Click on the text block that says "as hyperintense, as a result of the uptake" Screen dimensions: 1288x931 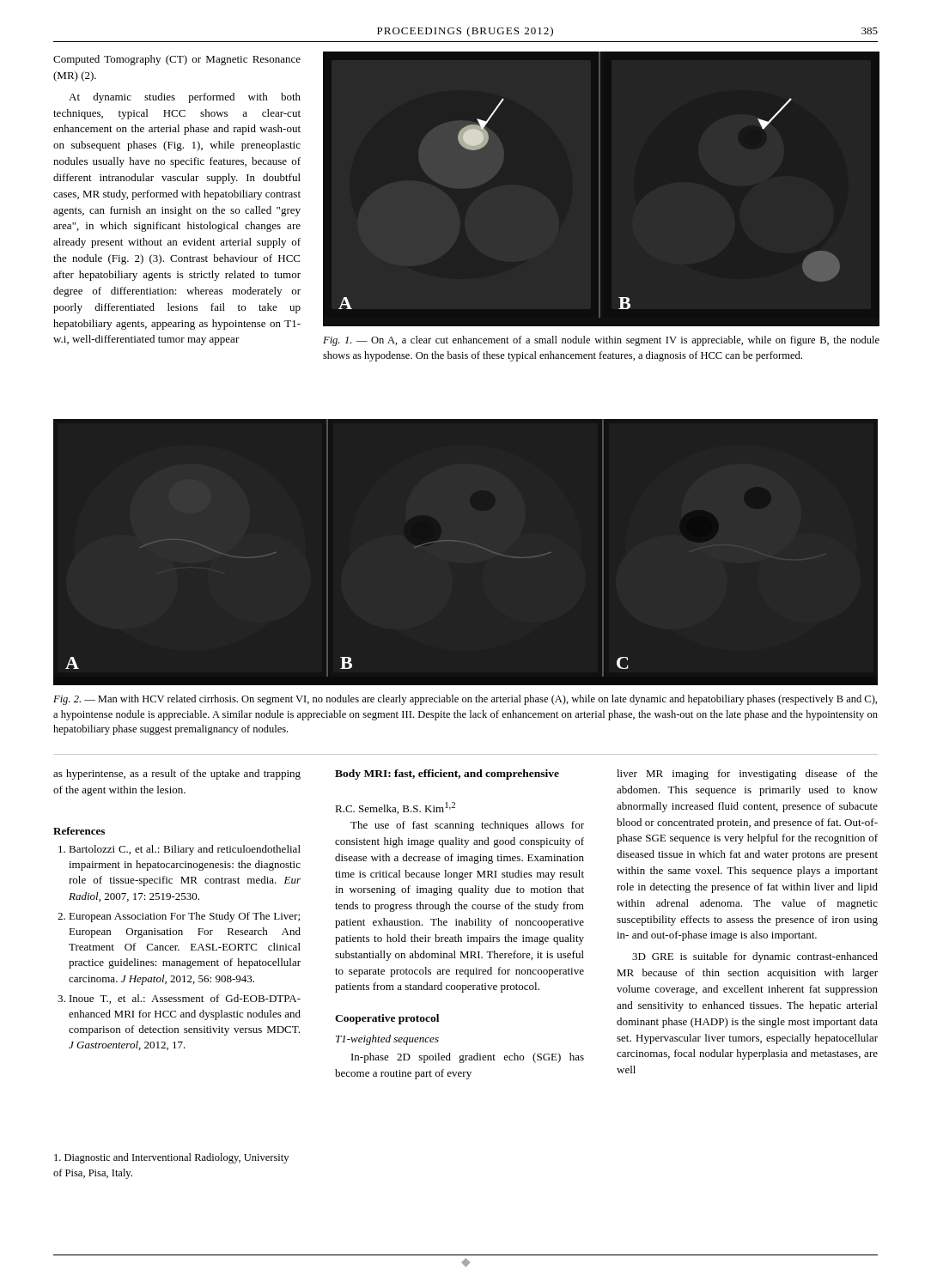tap(177, 782)
